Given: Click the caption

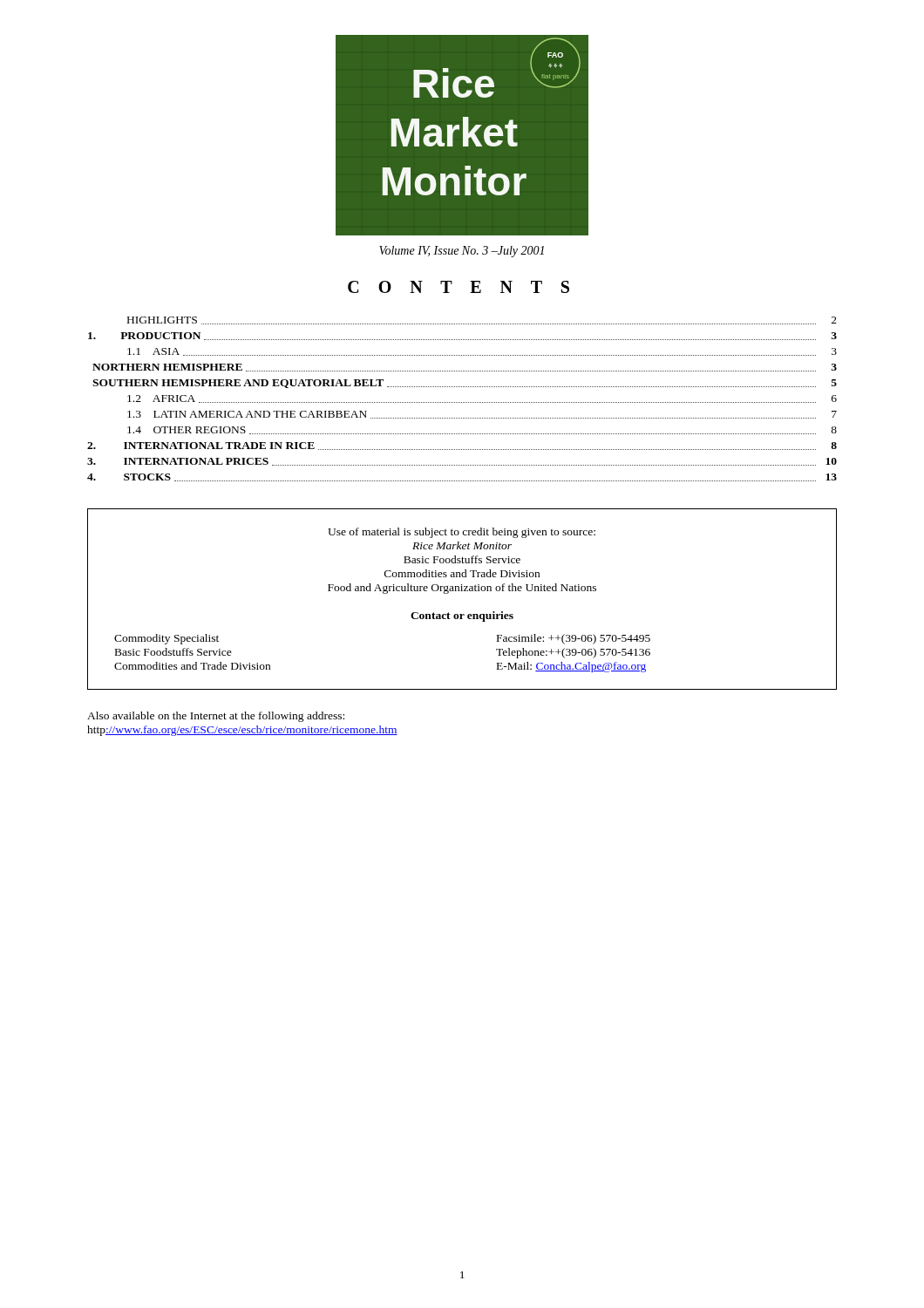Looking at the screenshot, I should (x=462, y=251).
